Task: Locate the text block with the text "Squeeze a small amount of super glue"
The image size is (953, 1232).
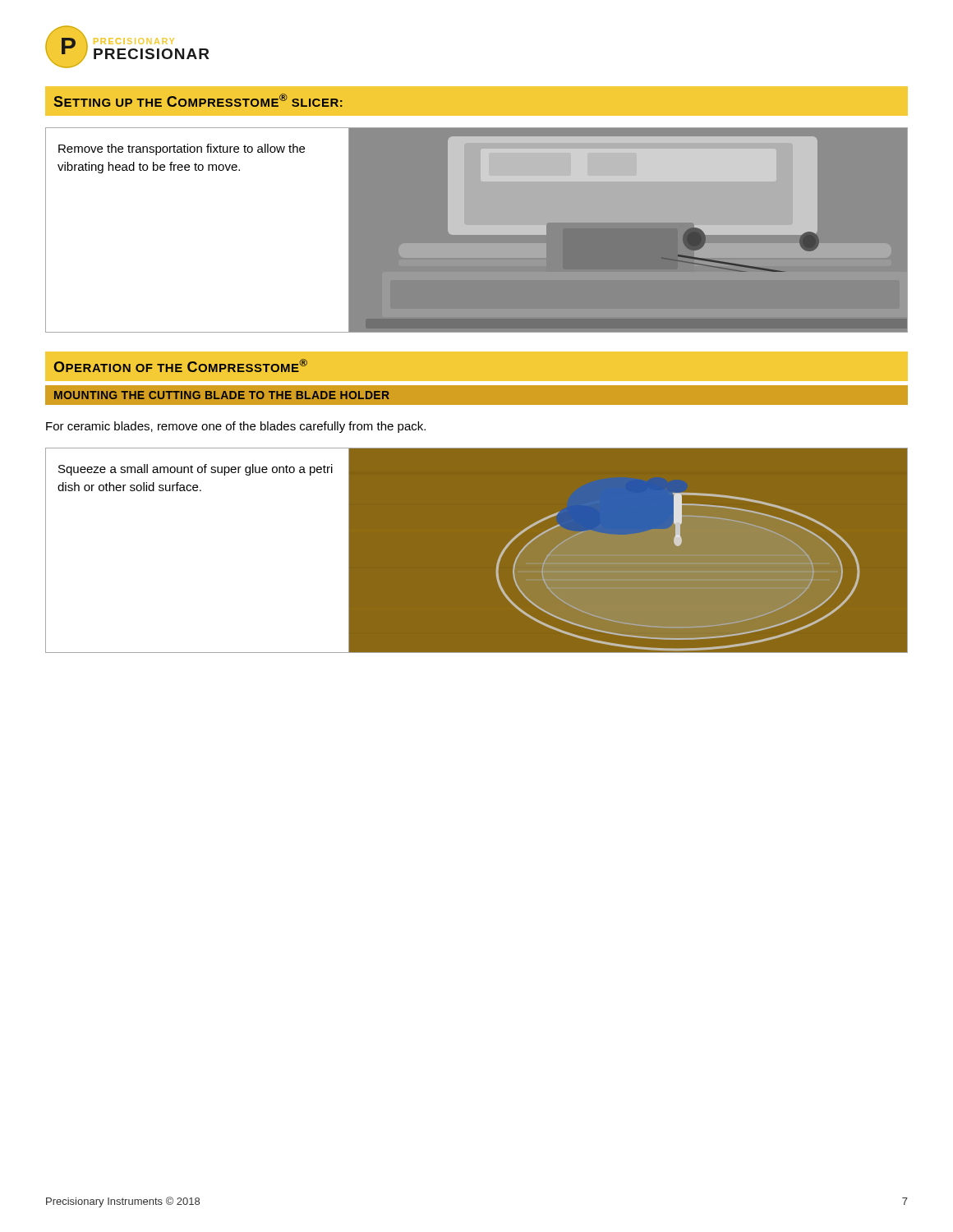Action: click(x=195, y=478)
